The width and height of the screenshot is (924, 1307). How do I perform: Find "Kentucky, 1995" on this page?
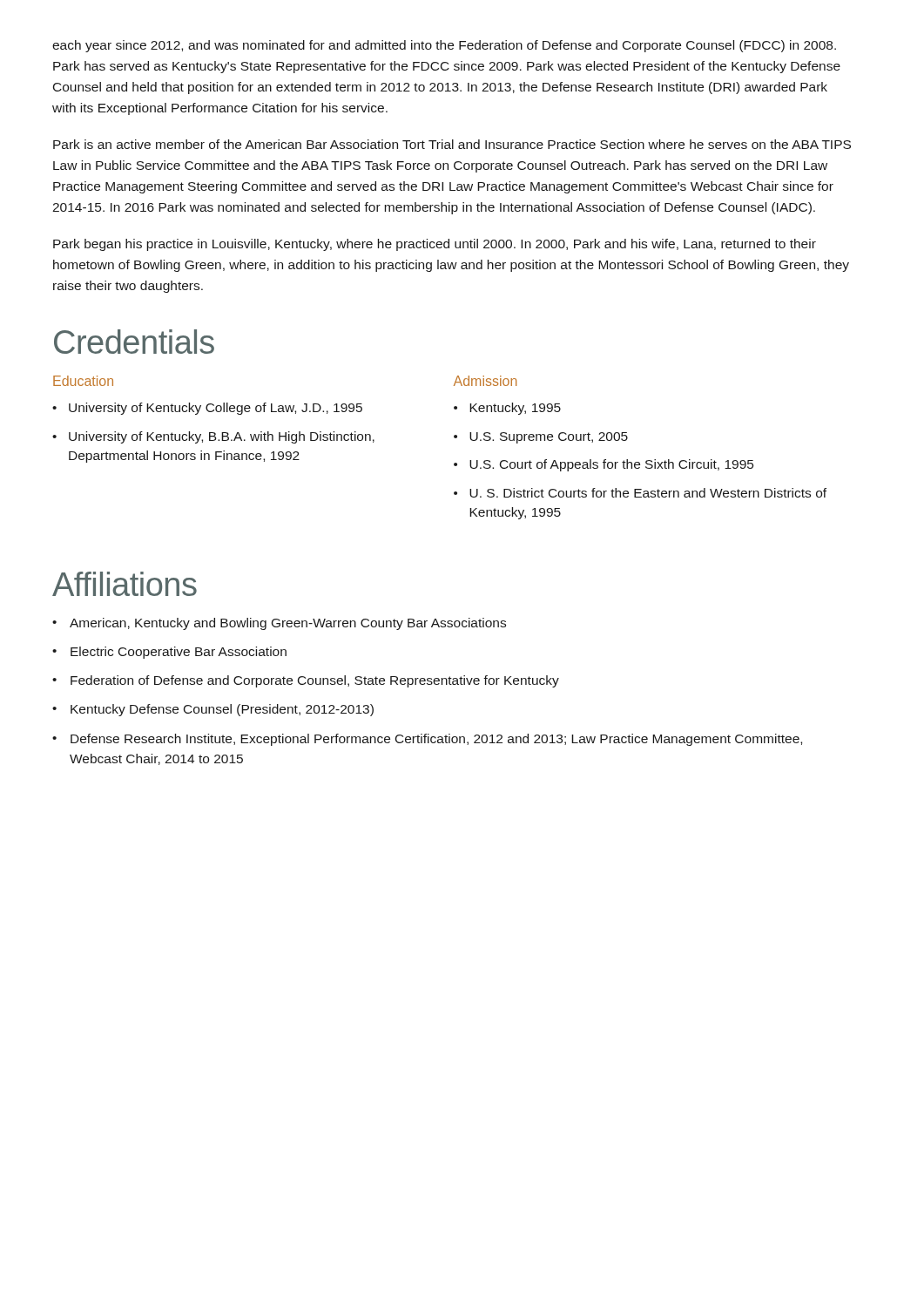click(x=515, y=407)
